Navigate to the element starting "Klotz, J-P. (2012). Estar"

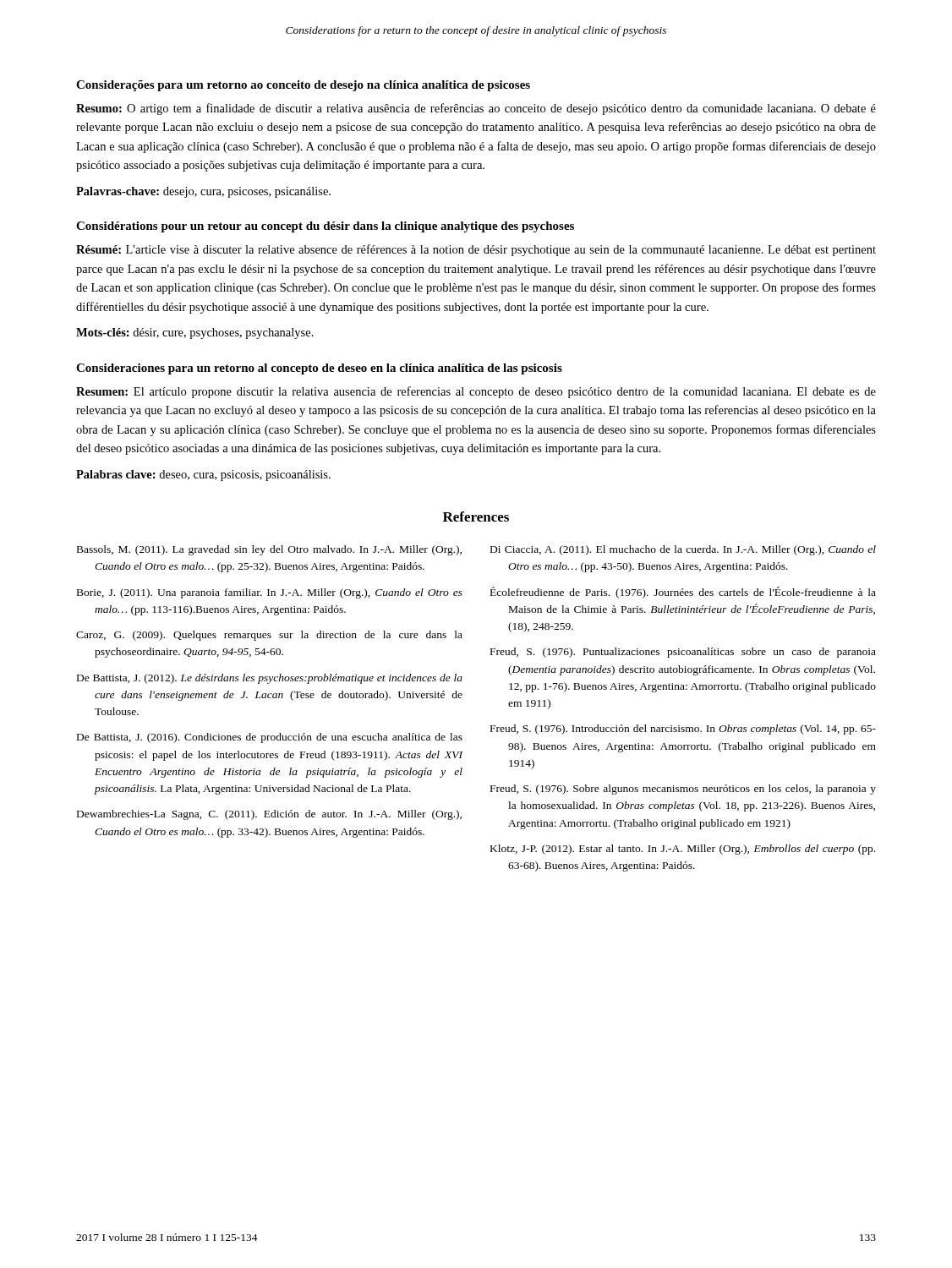coord(683,857)
